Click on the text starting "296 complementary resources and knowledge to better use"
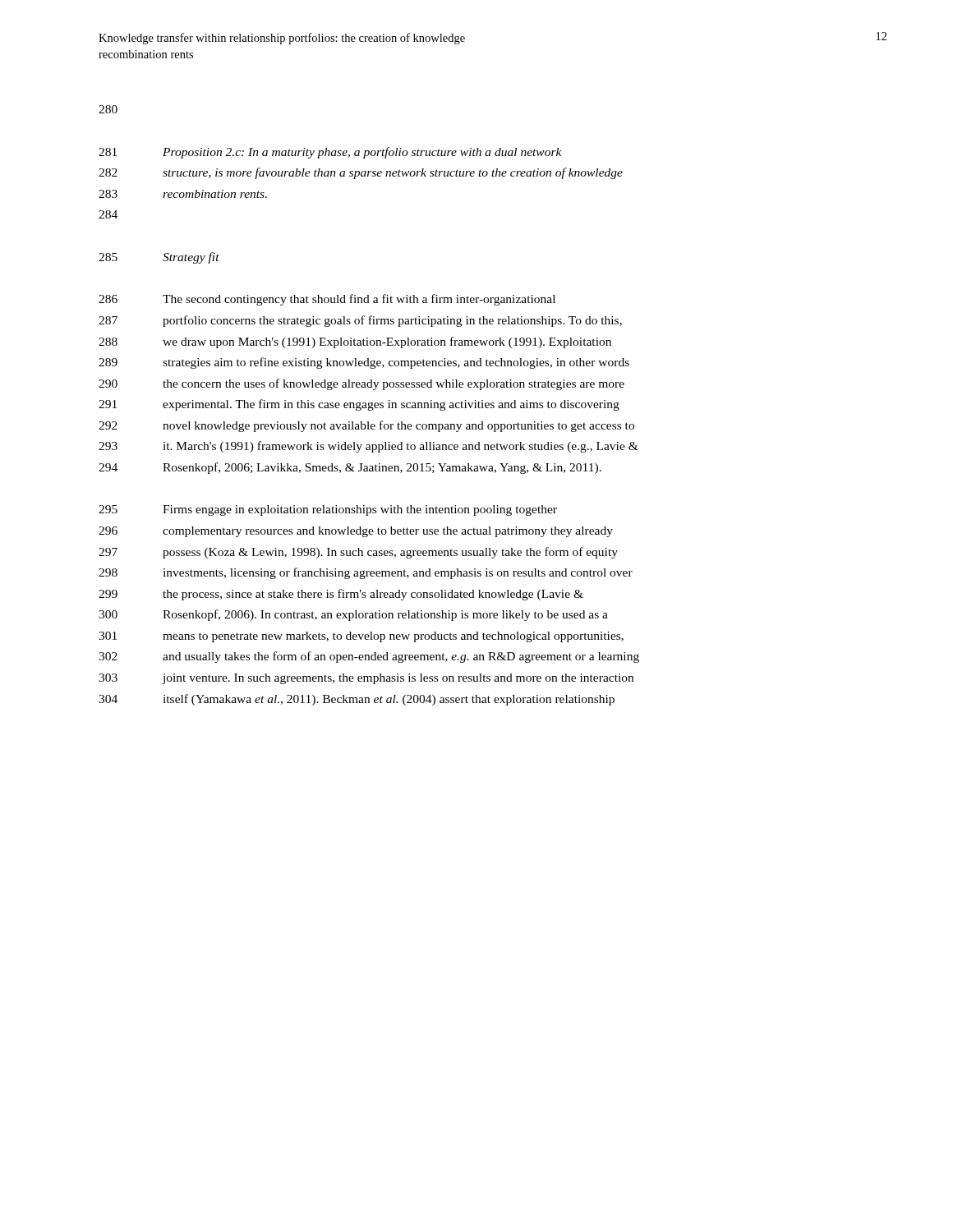953x1232 pixels. (x=485, y=530)
